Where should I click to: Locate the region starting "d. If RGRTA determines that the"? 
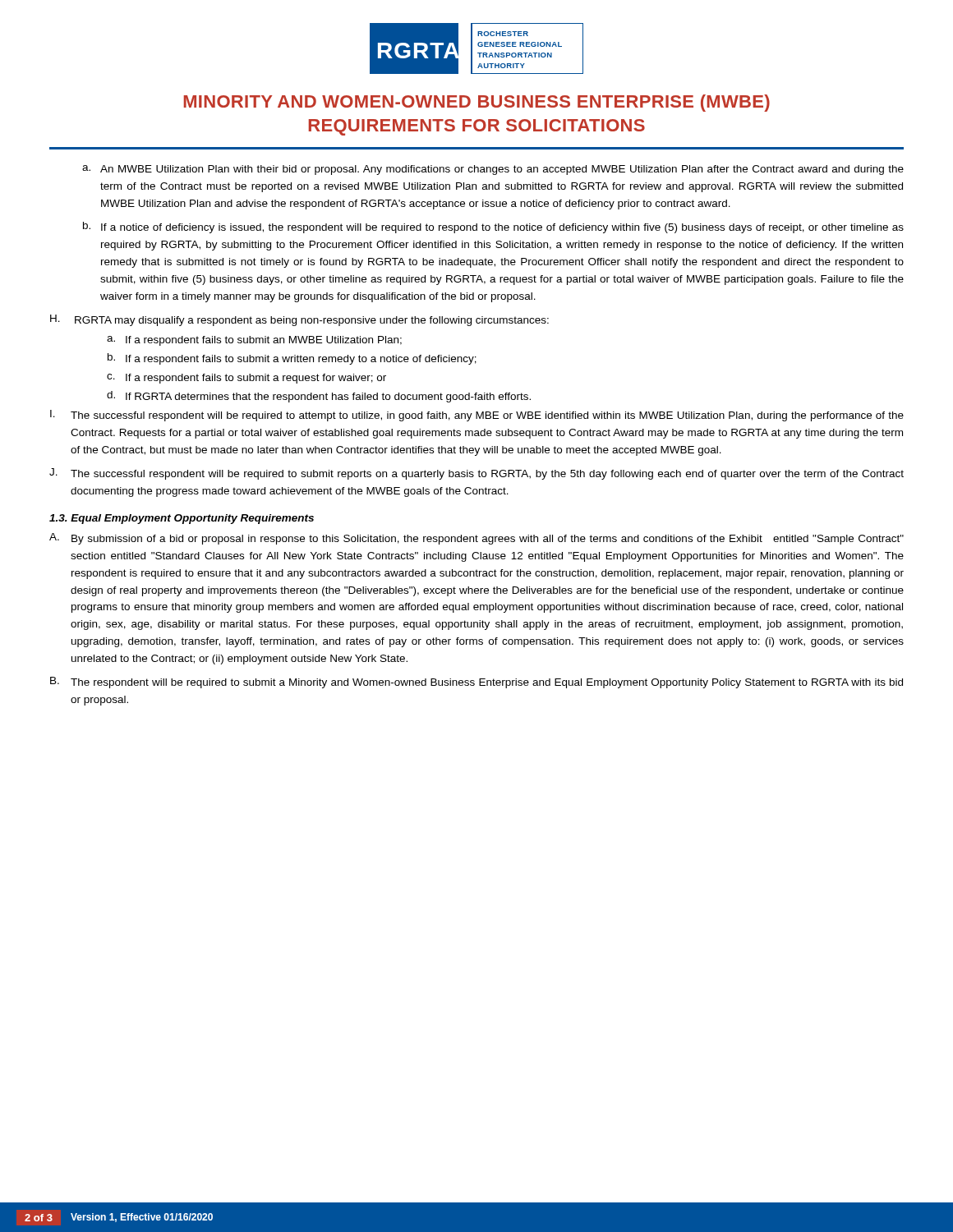click(319, 397)
